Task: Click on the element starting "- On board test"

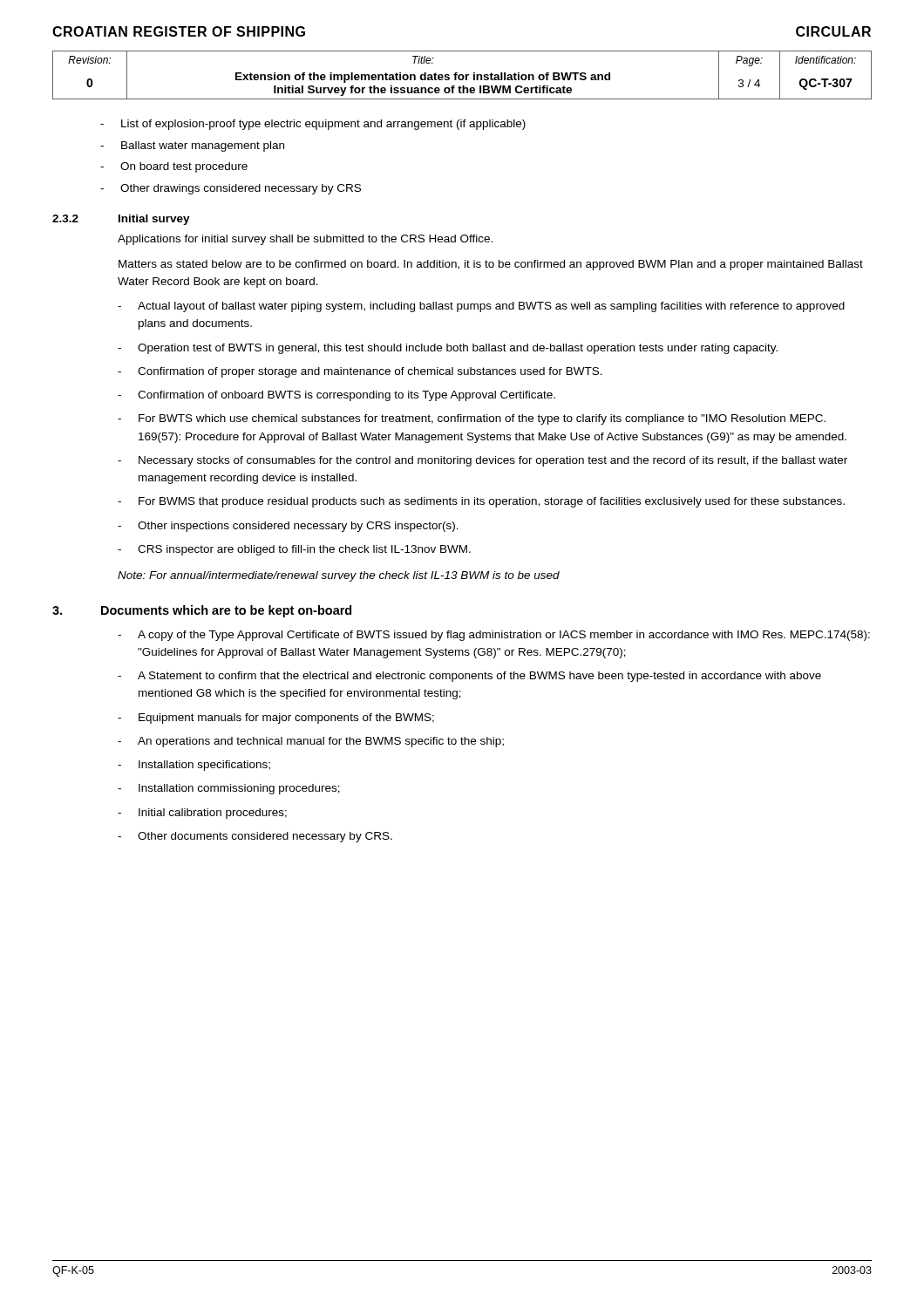Action: point(174,167)
